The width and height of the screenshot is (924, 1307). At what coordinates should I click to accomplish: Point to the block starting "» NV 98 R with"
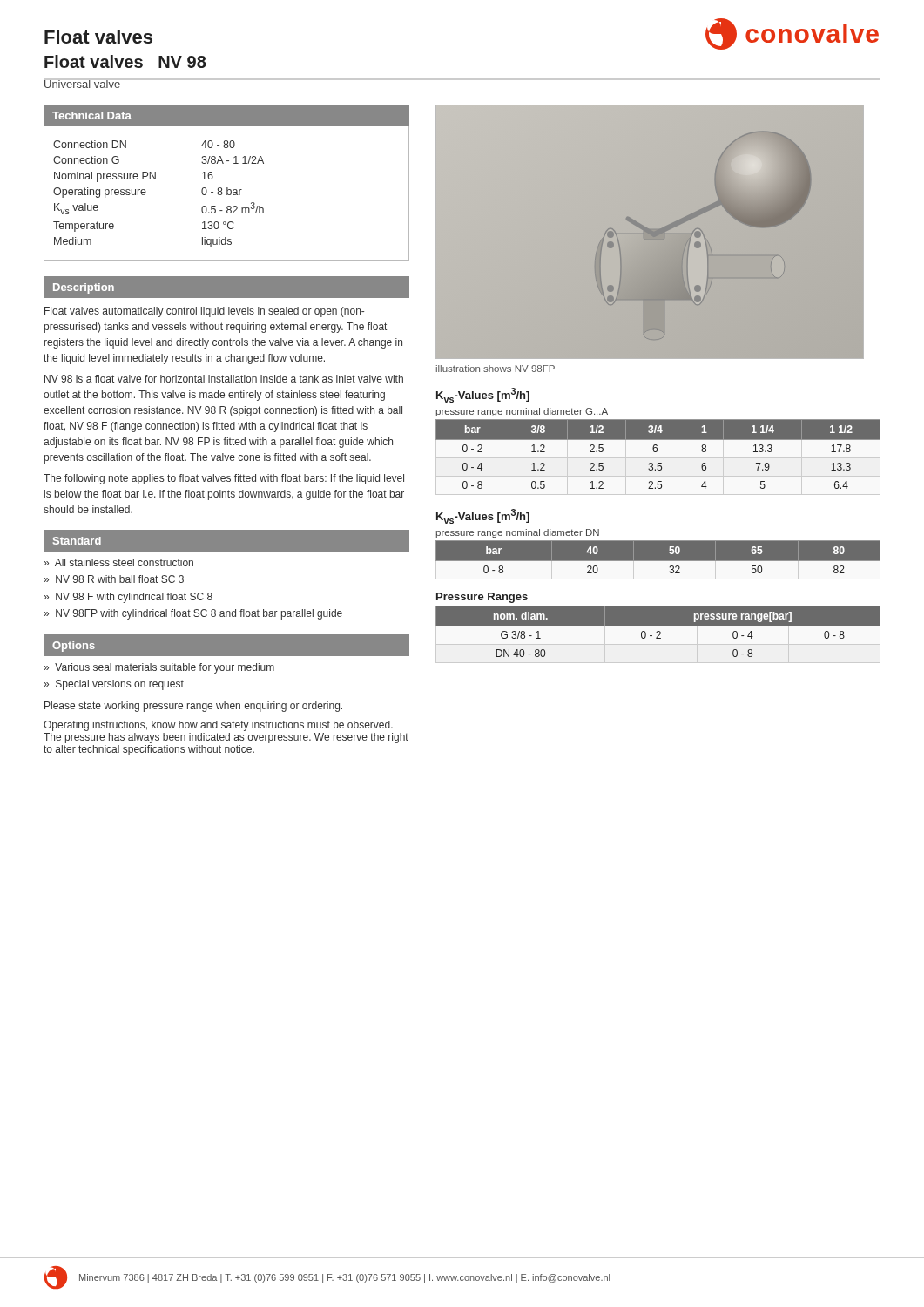(114, 580)
